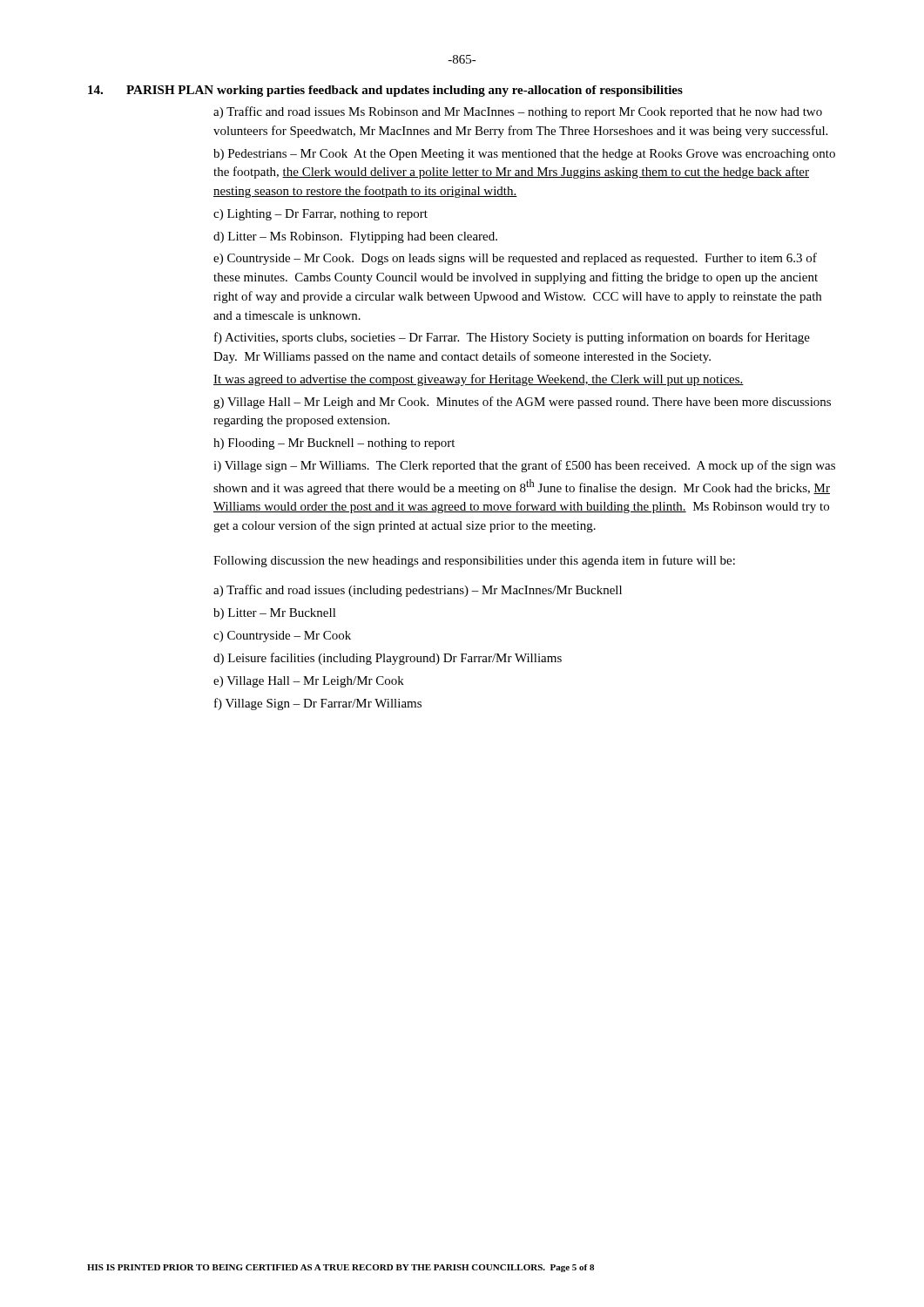Find the text block with the text "Following discussion the new headings"
Screen dimensions: 1307x924
pyautogui.click(x=525, y=561)
